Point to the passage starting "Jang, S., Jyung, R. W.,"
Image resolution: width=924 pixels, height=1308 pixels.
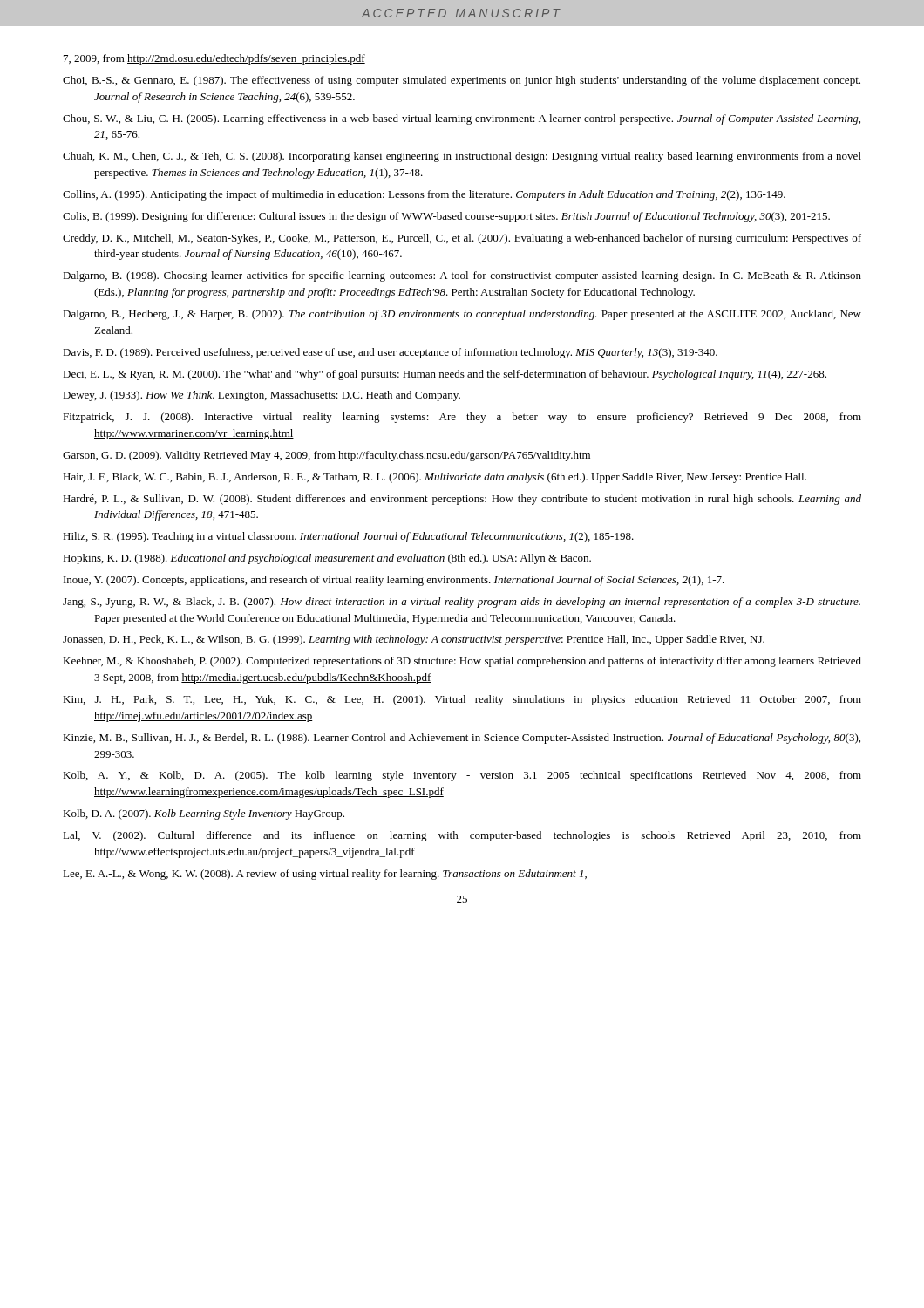[x=462, y=609]
